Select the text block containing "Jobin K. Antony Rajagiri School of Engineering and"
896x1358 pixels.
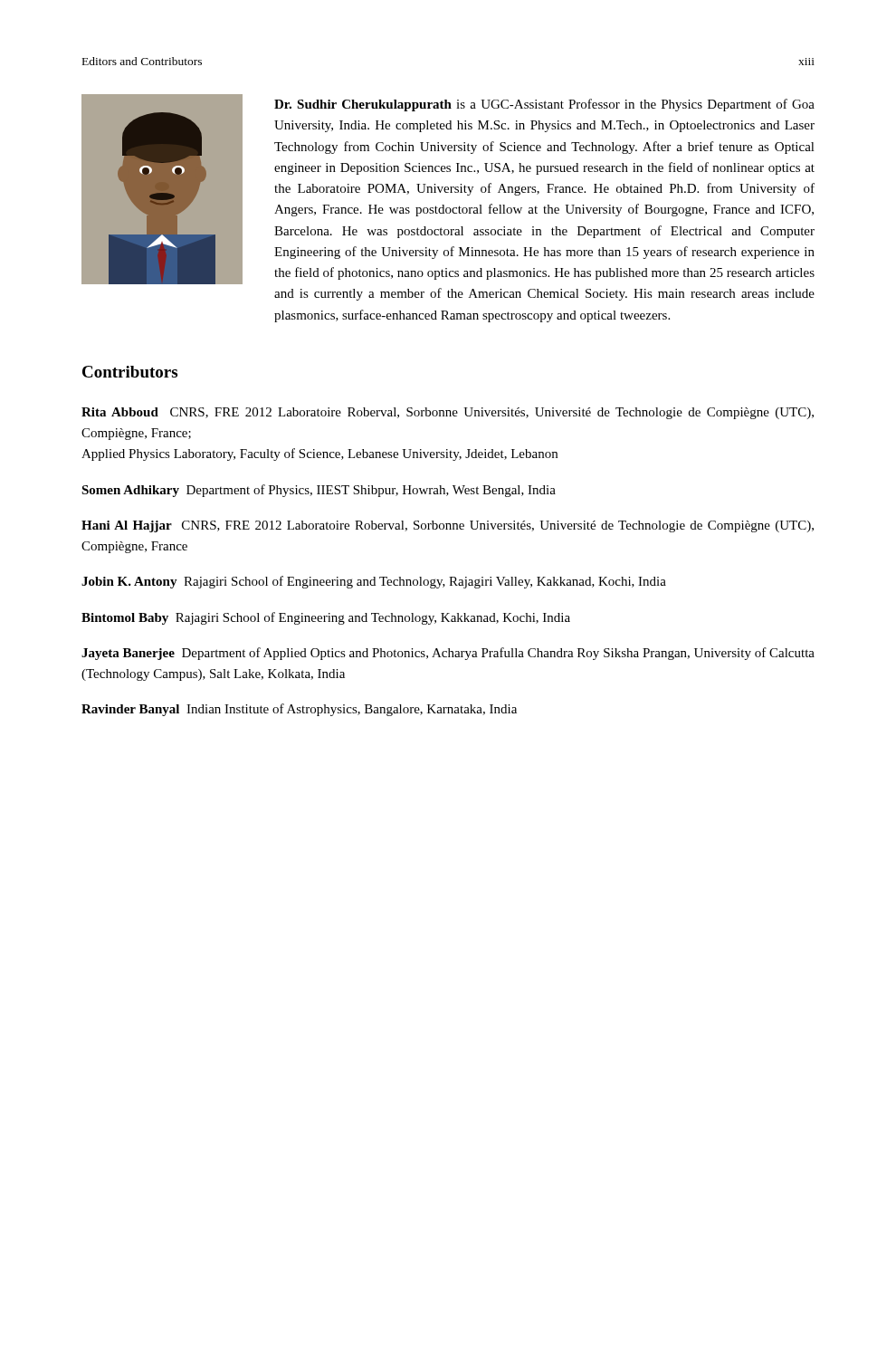pyautogui.click(x=374, y=581)
